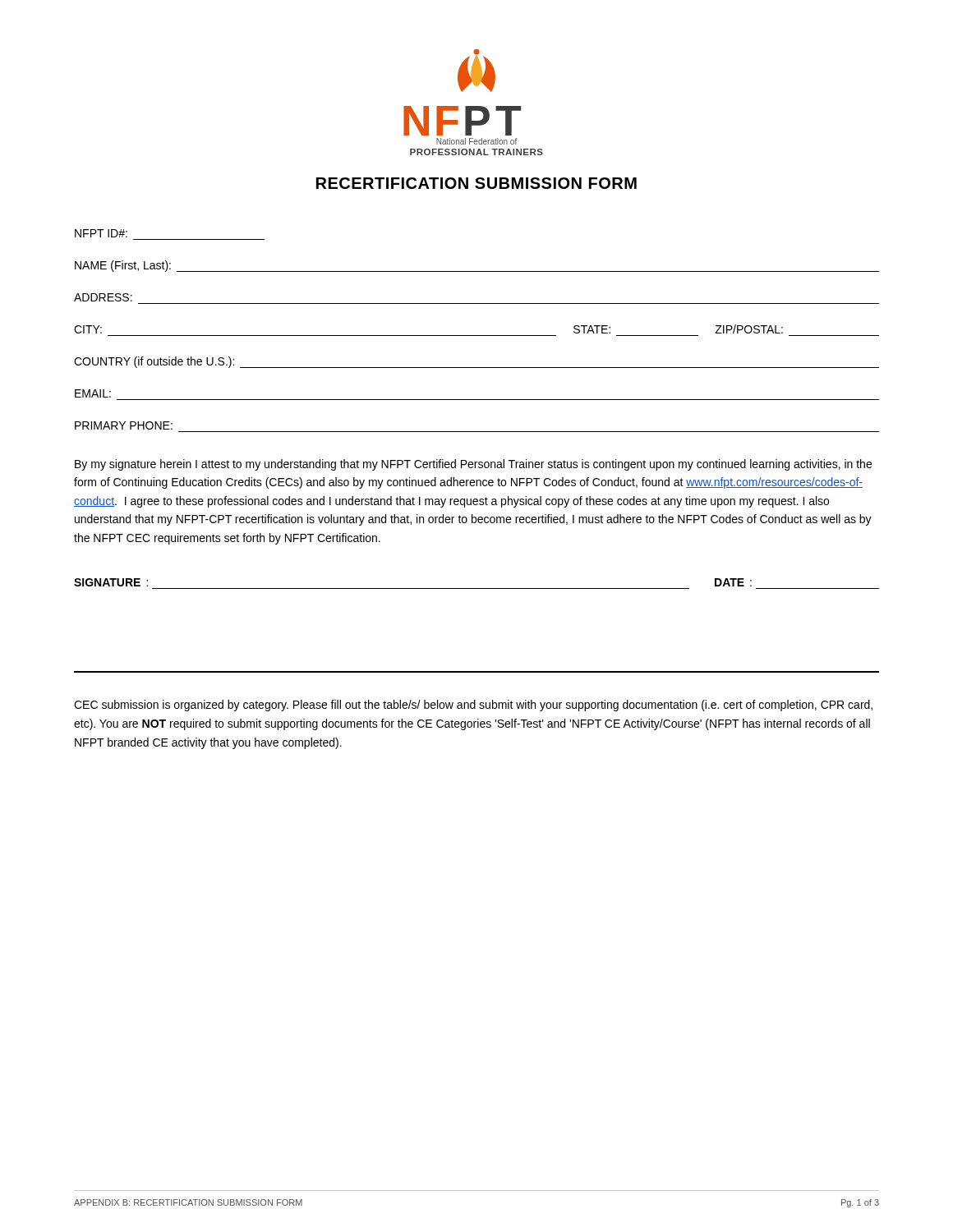Select the element starting "PRIMARY PHONE:"
The image size is (953, 1232).
pos(476,424)
